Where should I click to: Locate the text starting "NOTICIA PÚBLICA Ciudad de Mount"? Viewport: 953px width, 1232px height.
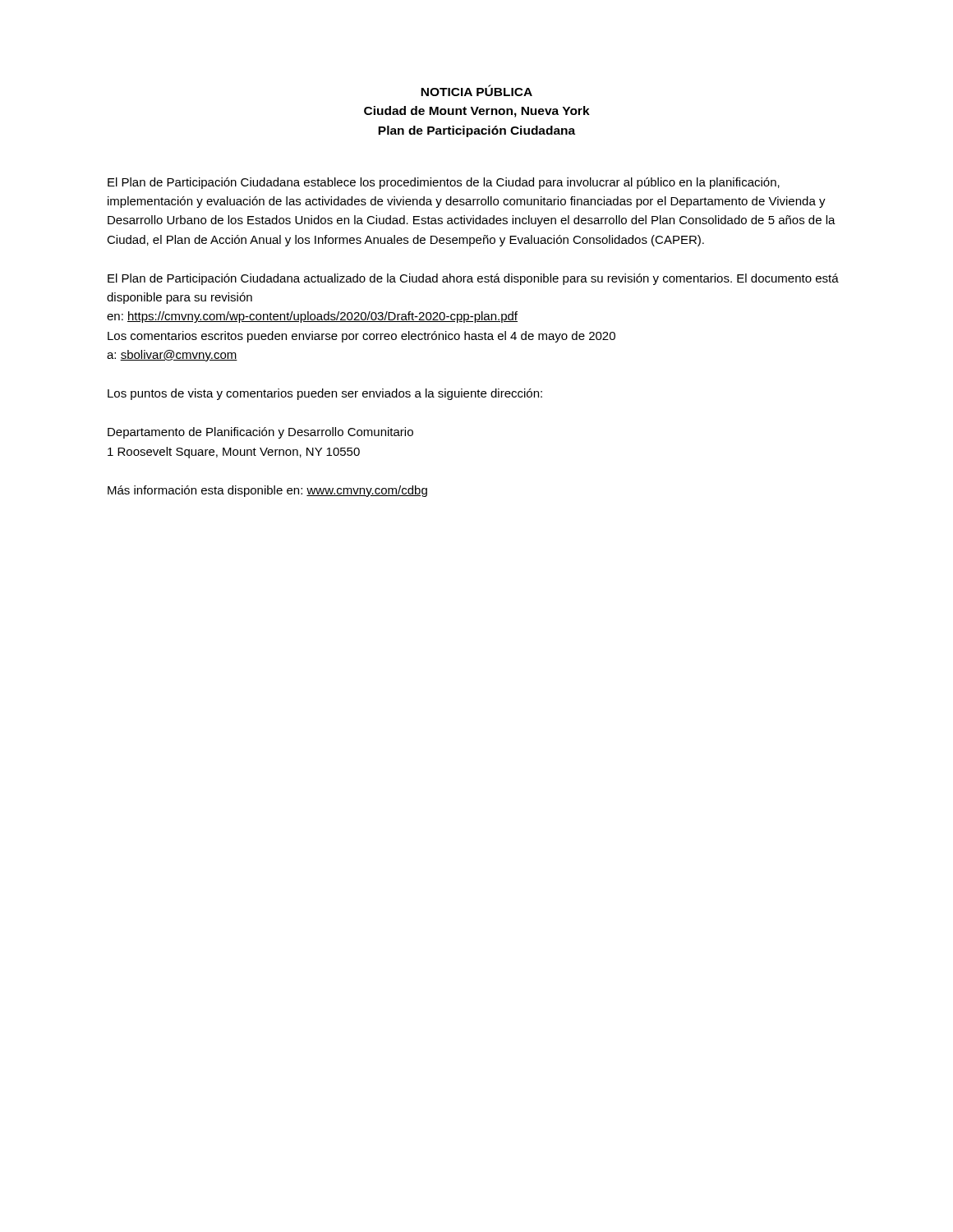point(476,111)
